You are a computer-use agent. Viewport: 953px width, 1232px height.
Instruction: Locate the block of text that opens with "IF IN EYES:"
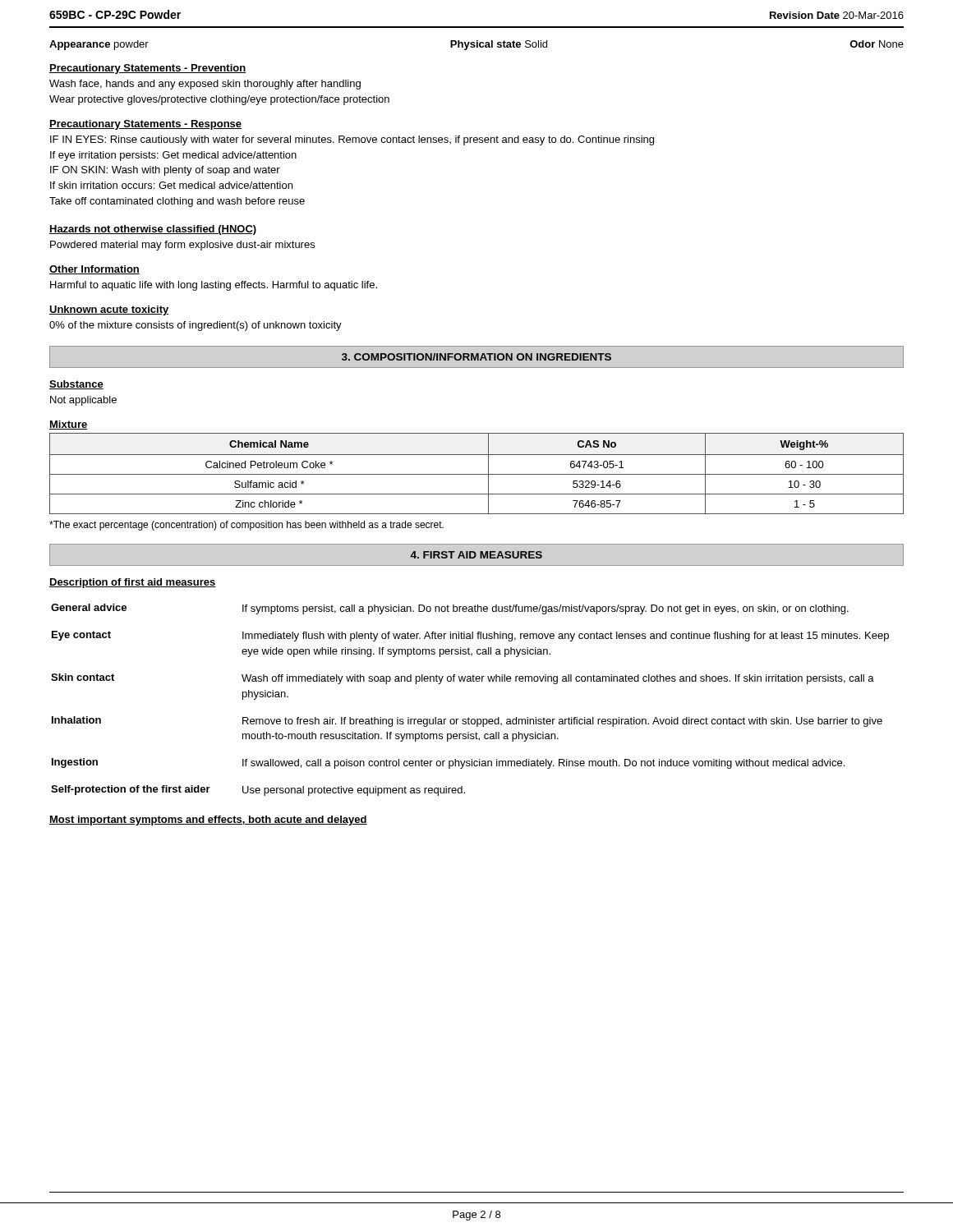pos(352,140)
